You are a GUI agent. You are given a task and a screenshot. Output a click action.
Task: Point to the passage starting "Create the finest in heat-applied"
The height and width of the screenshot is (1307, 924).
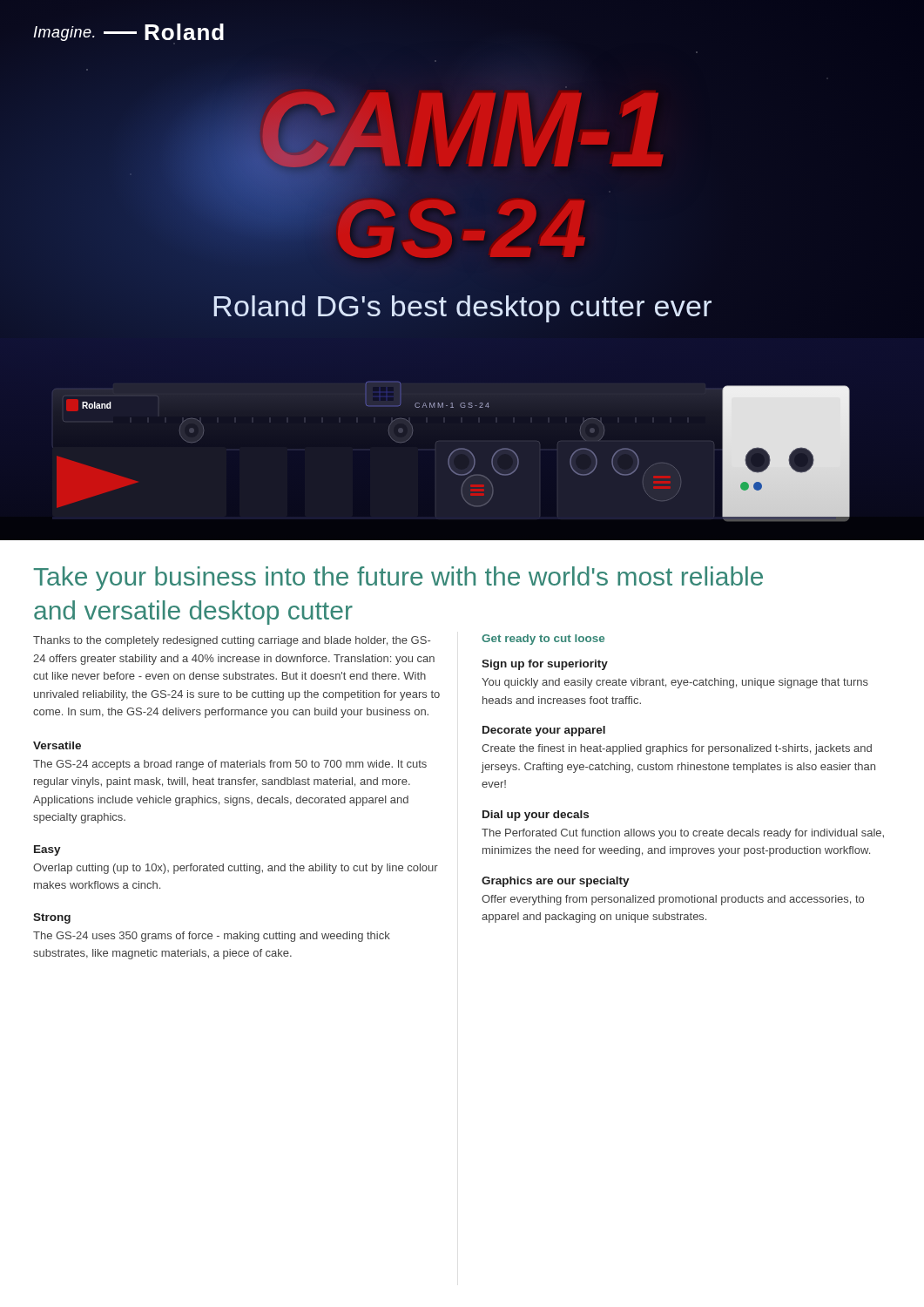pyautogui.click(x=679, y=766)
